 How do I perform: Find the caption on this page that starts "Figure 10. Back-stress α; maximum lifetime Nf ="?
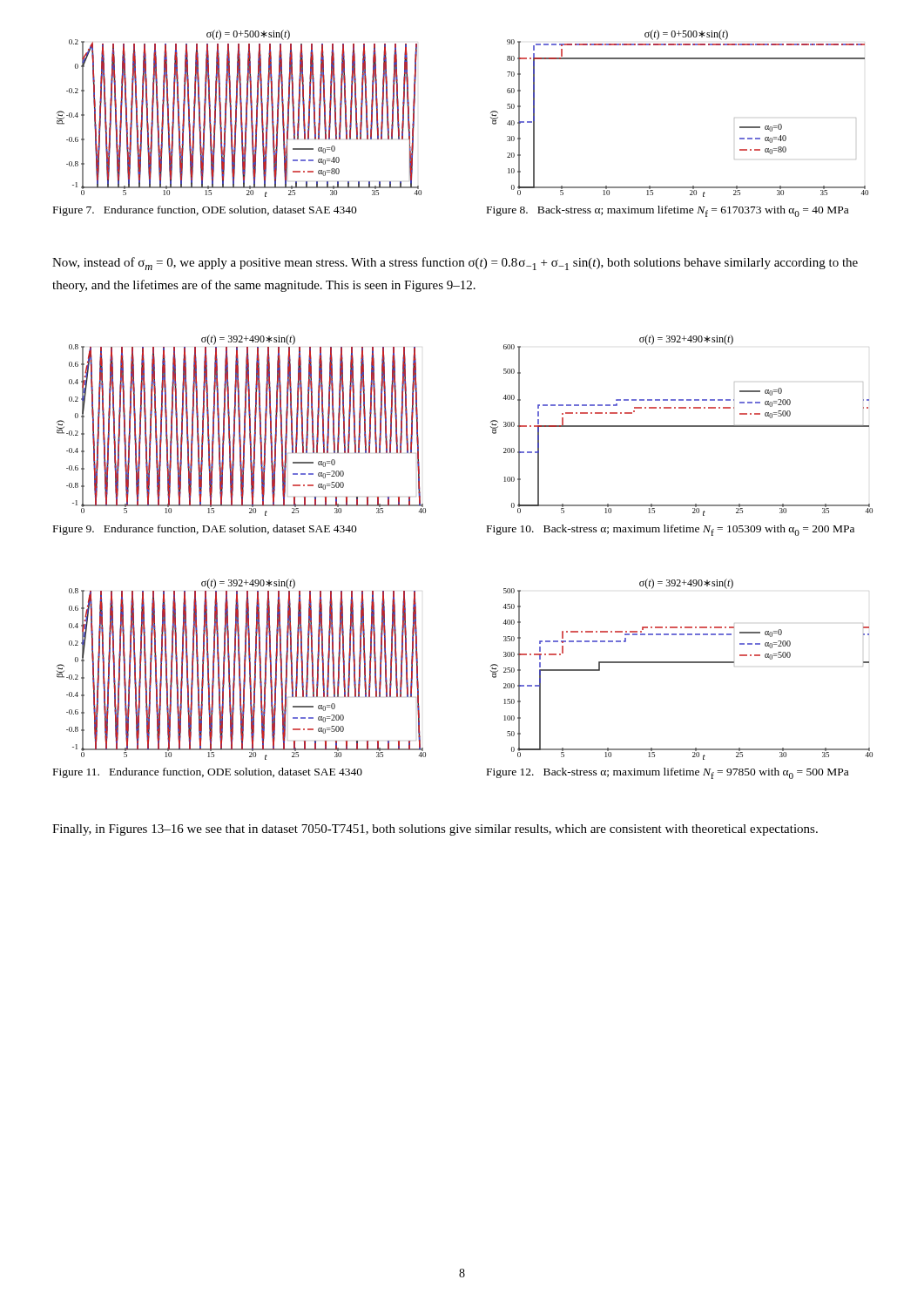pyautogui.click(x=670, y=530)
